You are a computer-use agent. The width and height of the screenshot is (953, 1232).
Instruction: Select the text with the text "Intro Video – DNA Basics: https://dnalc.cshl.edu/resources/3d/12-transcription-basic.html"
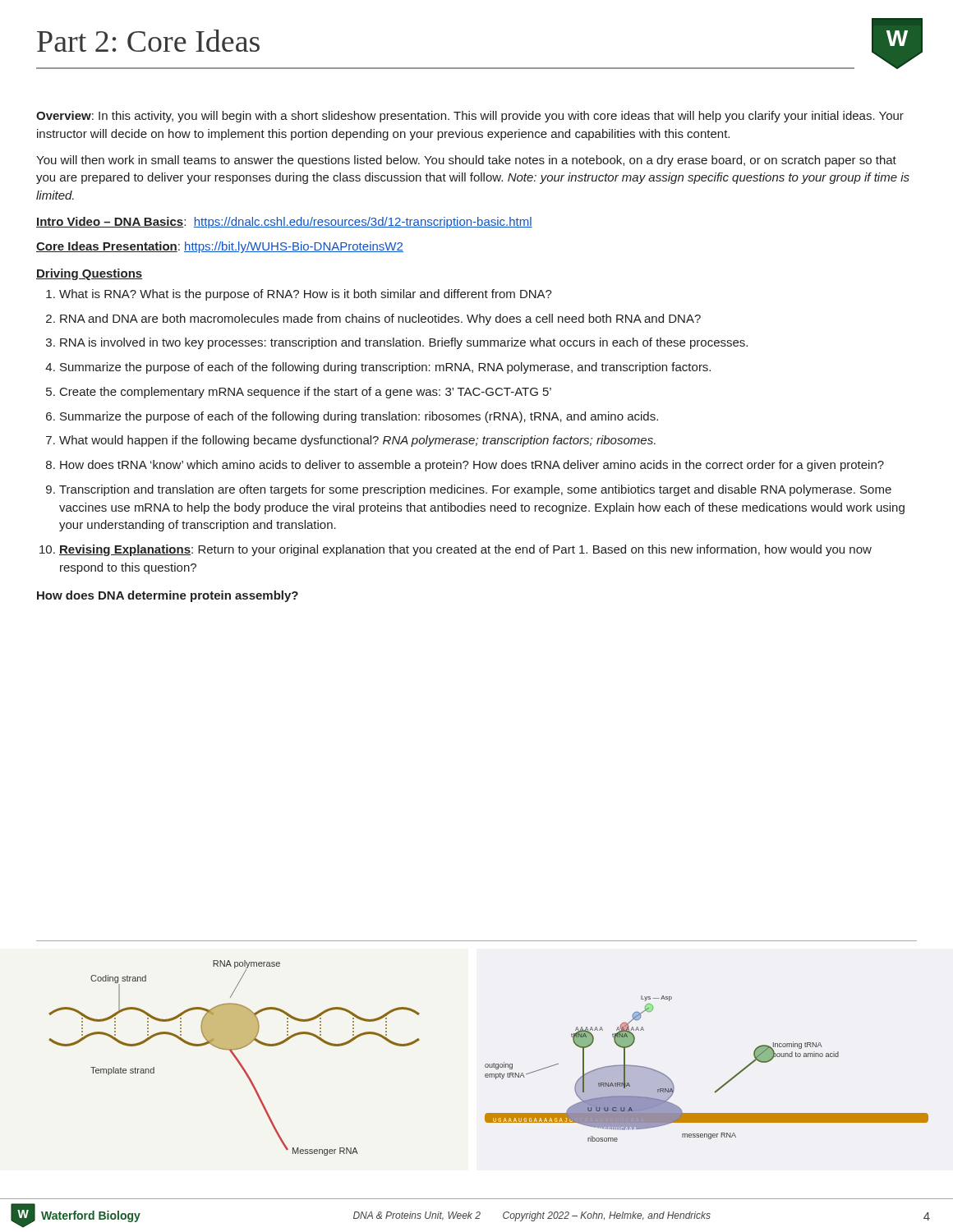[x=284, y=221]
